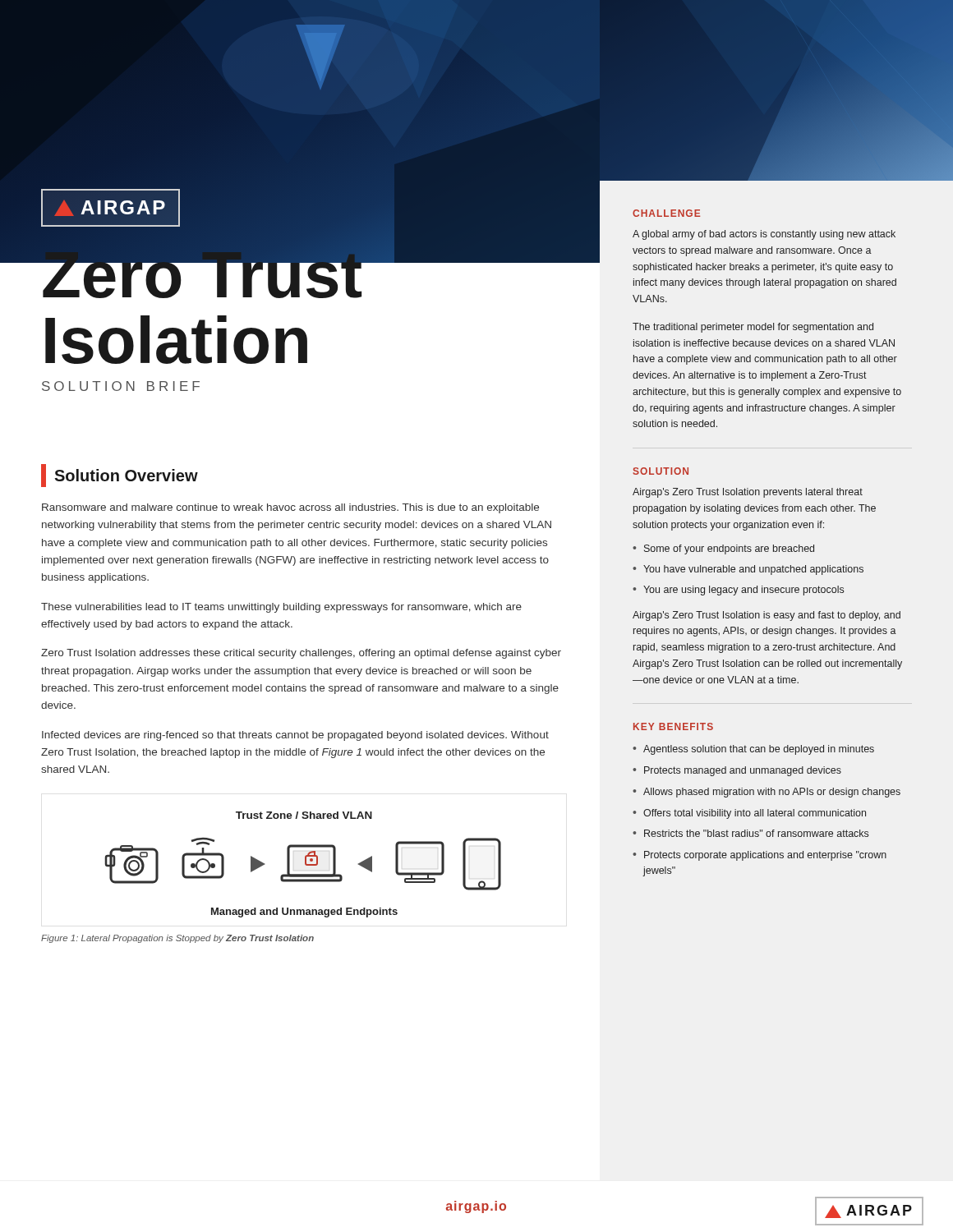Point to the block starting "These vulnerabilities lead to"
Viewport: 953px width, 1232px height.
pos(281,615)
